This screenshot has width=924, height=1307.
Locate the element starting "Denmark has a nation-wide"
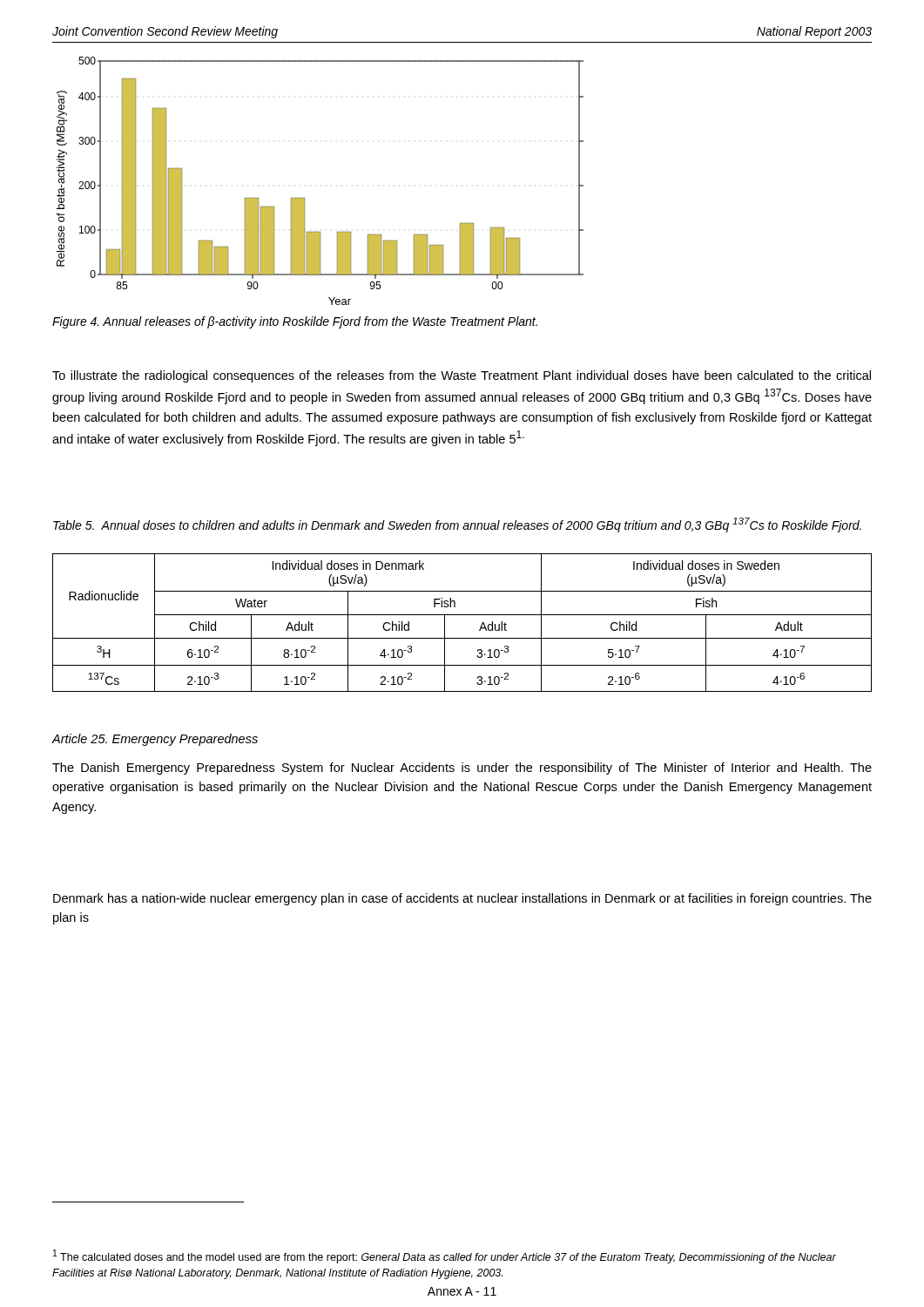tap(462, 908)
